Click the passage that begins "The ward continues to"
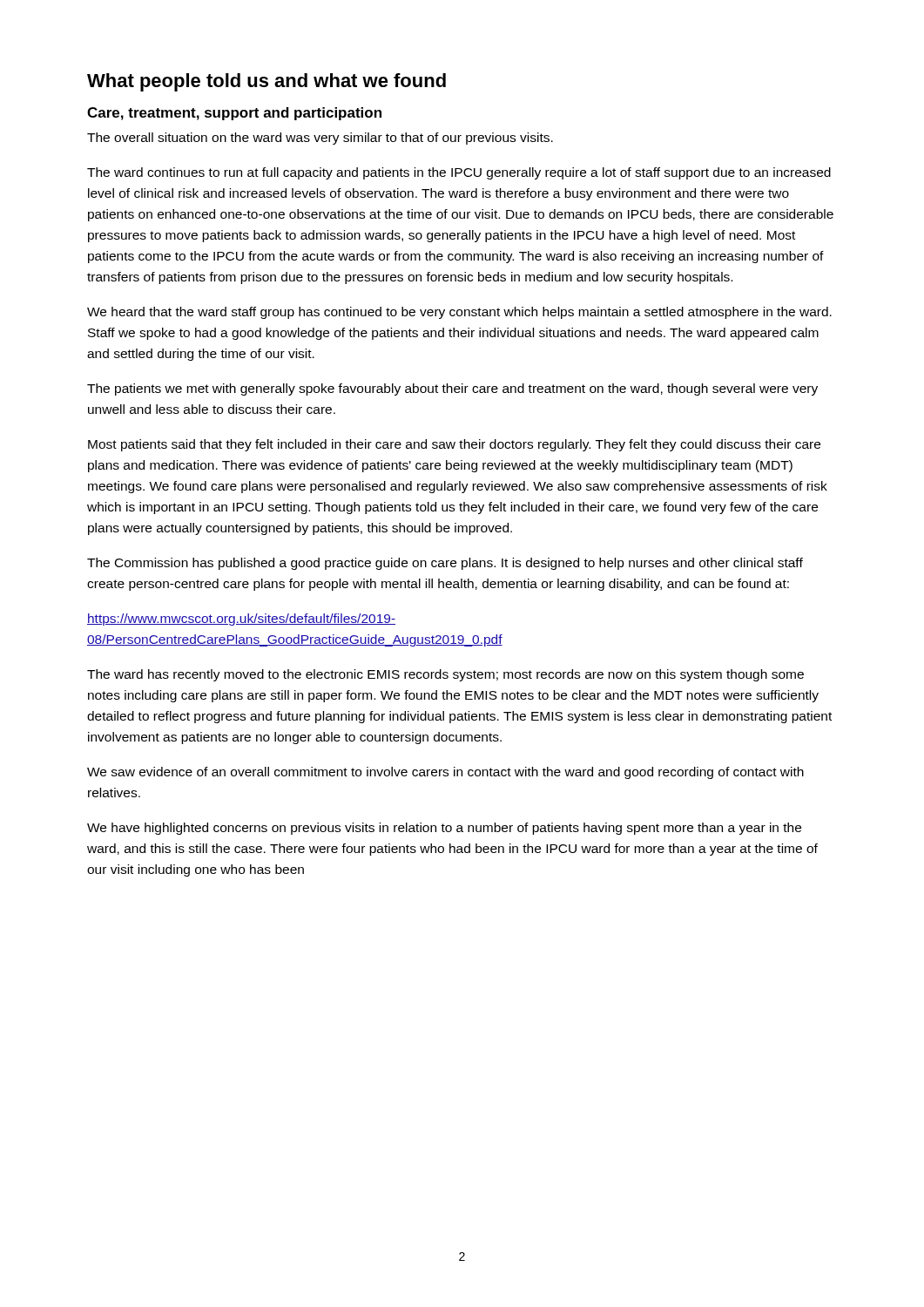924x1307 pixels. pyautogui.click(x=460, y=224)
